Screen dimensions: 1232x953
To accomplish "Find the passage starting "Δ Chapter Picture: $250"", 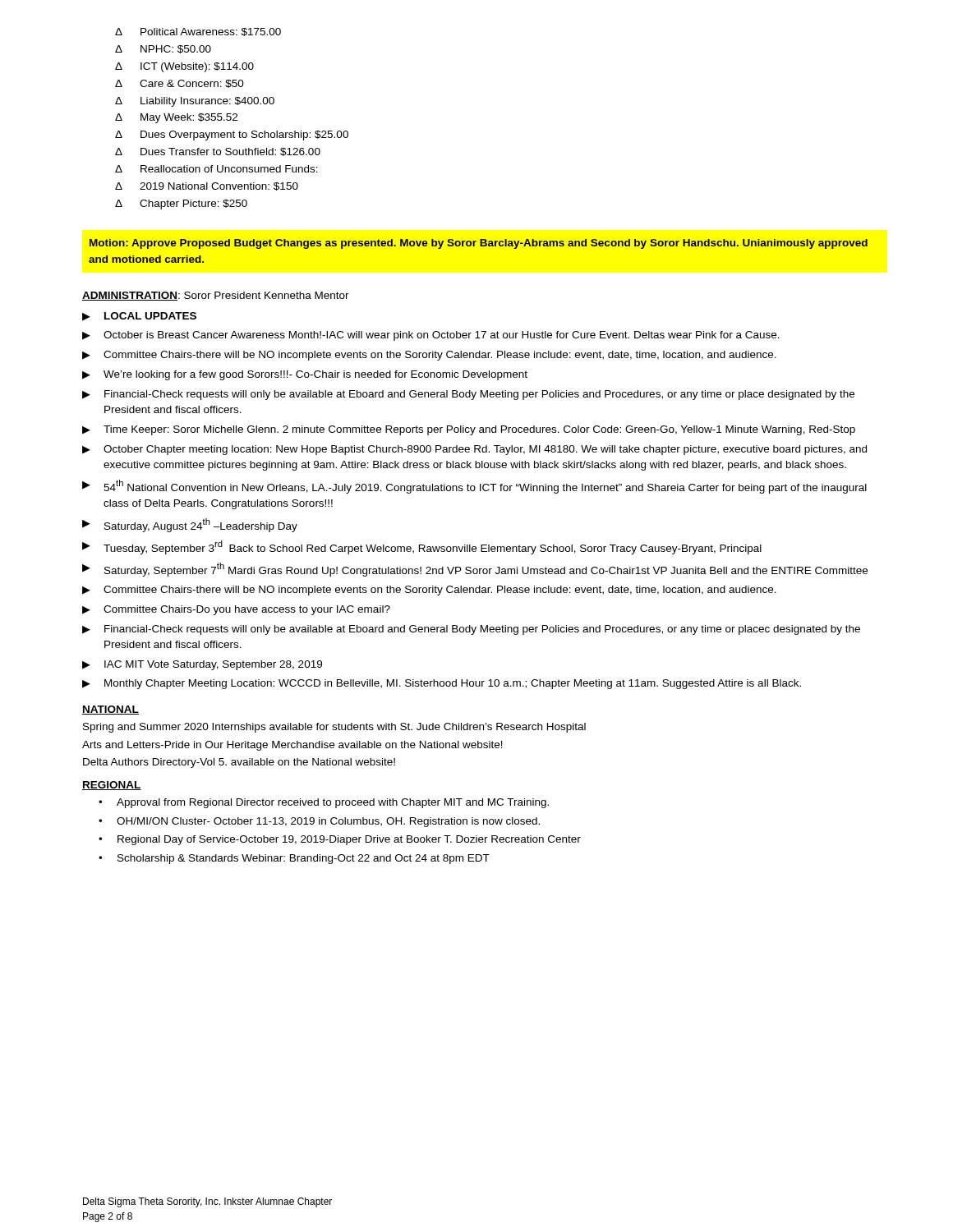I will [x=181, y=205].
